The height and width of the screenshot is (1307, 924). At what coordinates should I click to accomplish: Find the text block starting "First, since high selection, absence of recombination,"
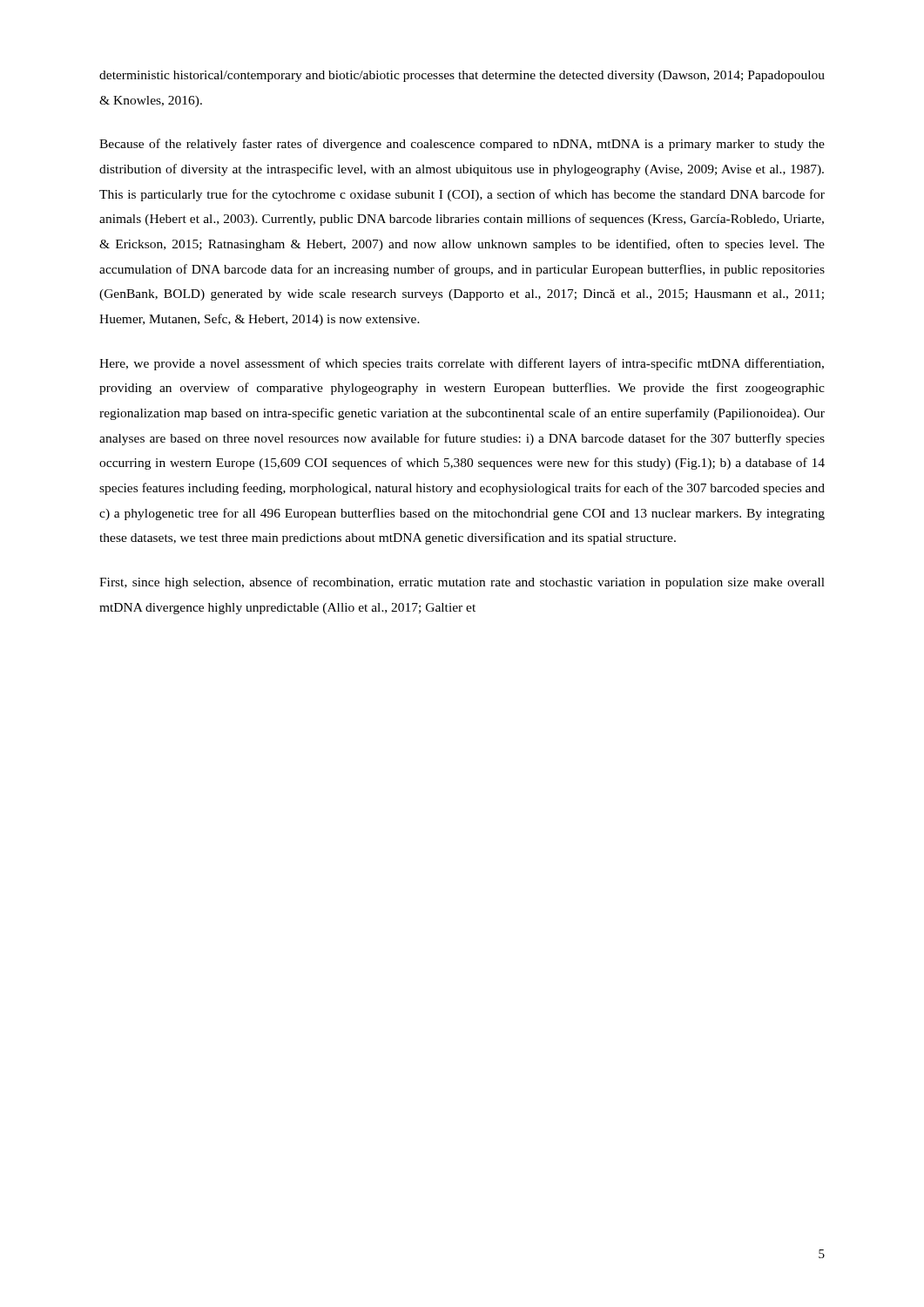point(462,594)
